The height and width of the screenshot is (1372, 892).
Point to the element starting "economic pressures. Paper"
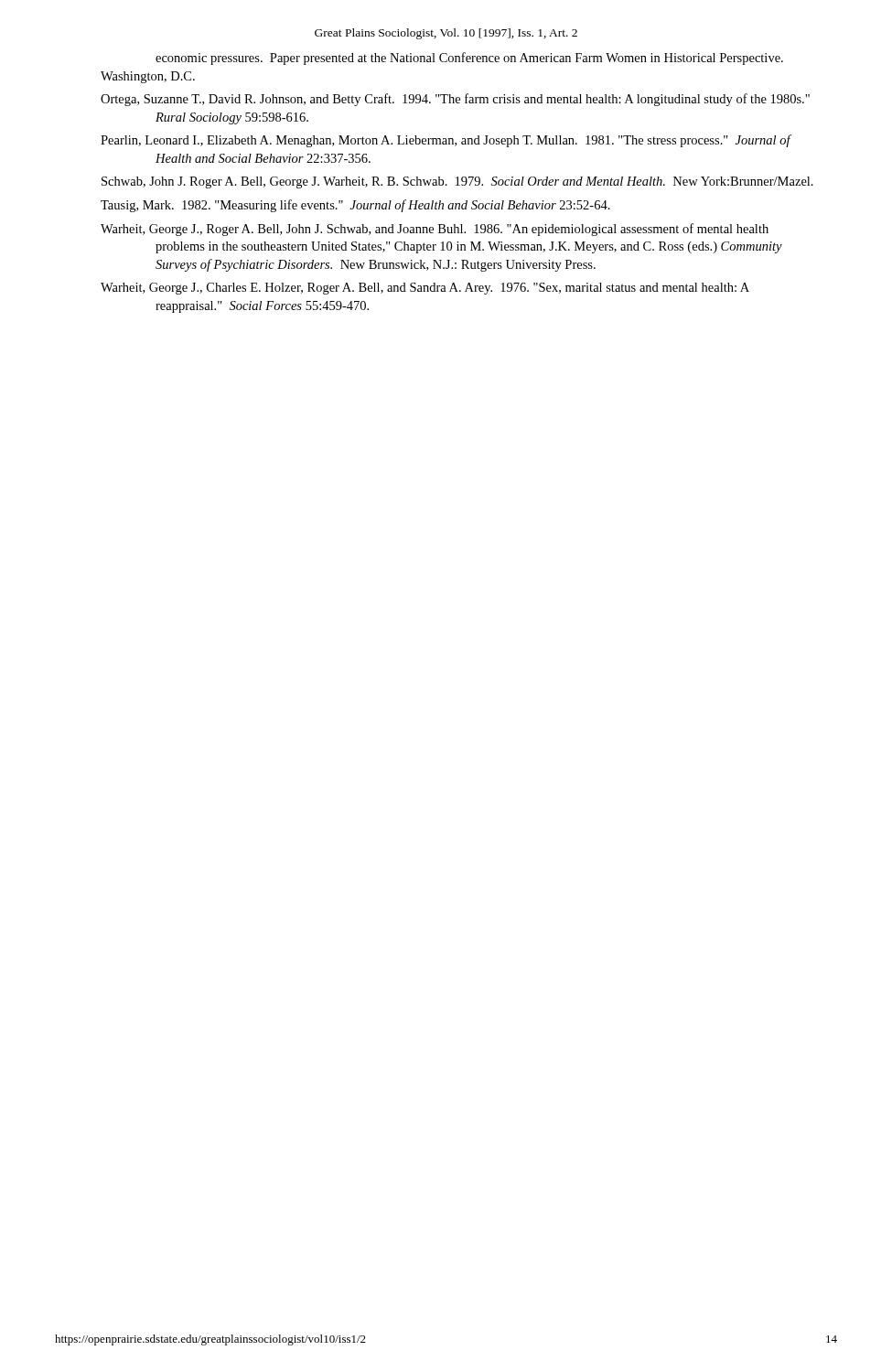tap(444, 67)
